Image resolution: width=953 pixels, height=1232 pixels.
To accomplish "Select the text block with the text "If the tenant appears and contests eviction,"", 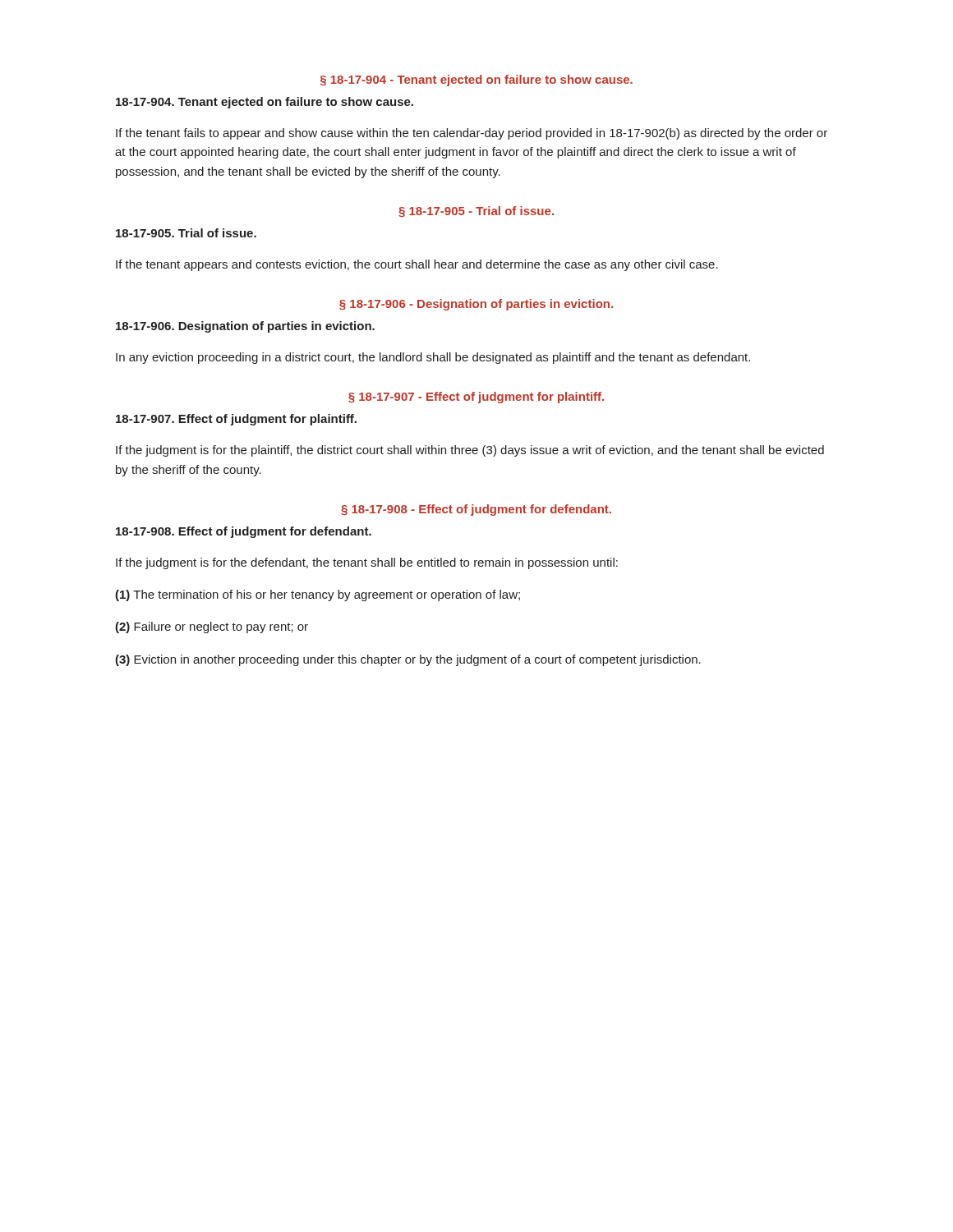I will pos(417,264).
